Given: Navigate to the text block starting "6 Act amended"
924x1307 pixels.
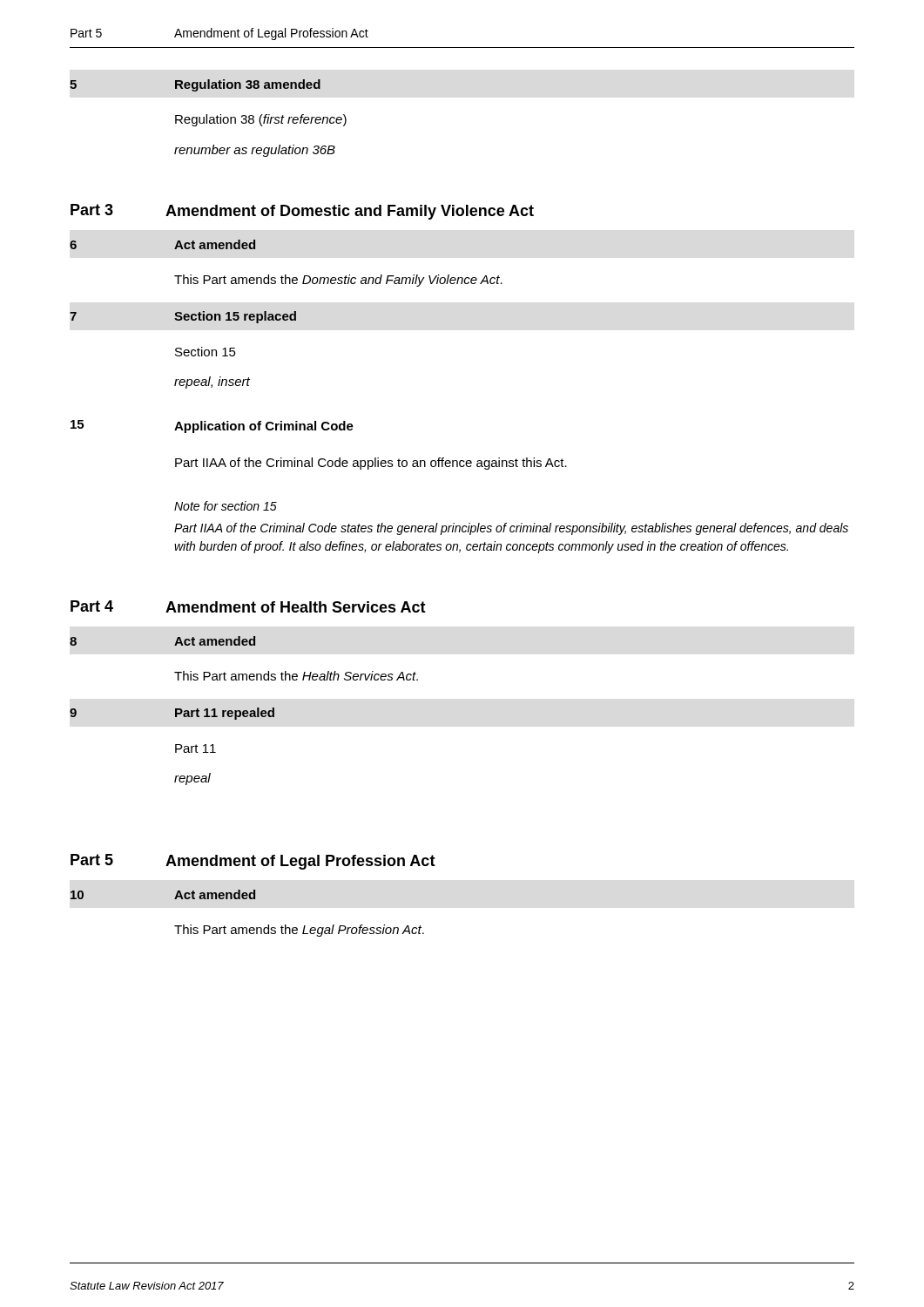Looking at the screenshot, I should tap(163, 244).
